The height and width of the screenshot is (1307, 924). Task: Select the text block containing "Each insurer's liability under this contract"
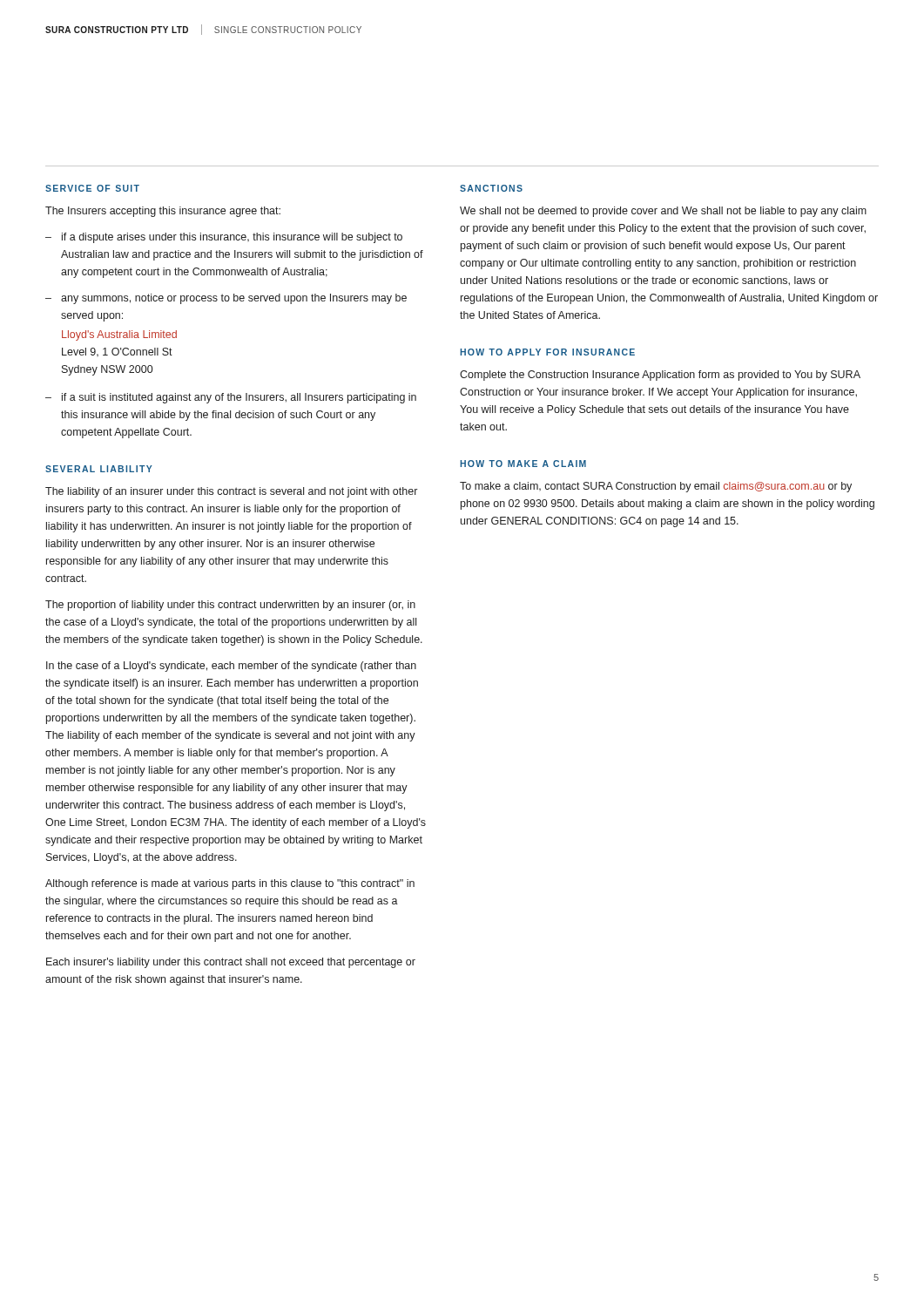click(x=230, y=971)
